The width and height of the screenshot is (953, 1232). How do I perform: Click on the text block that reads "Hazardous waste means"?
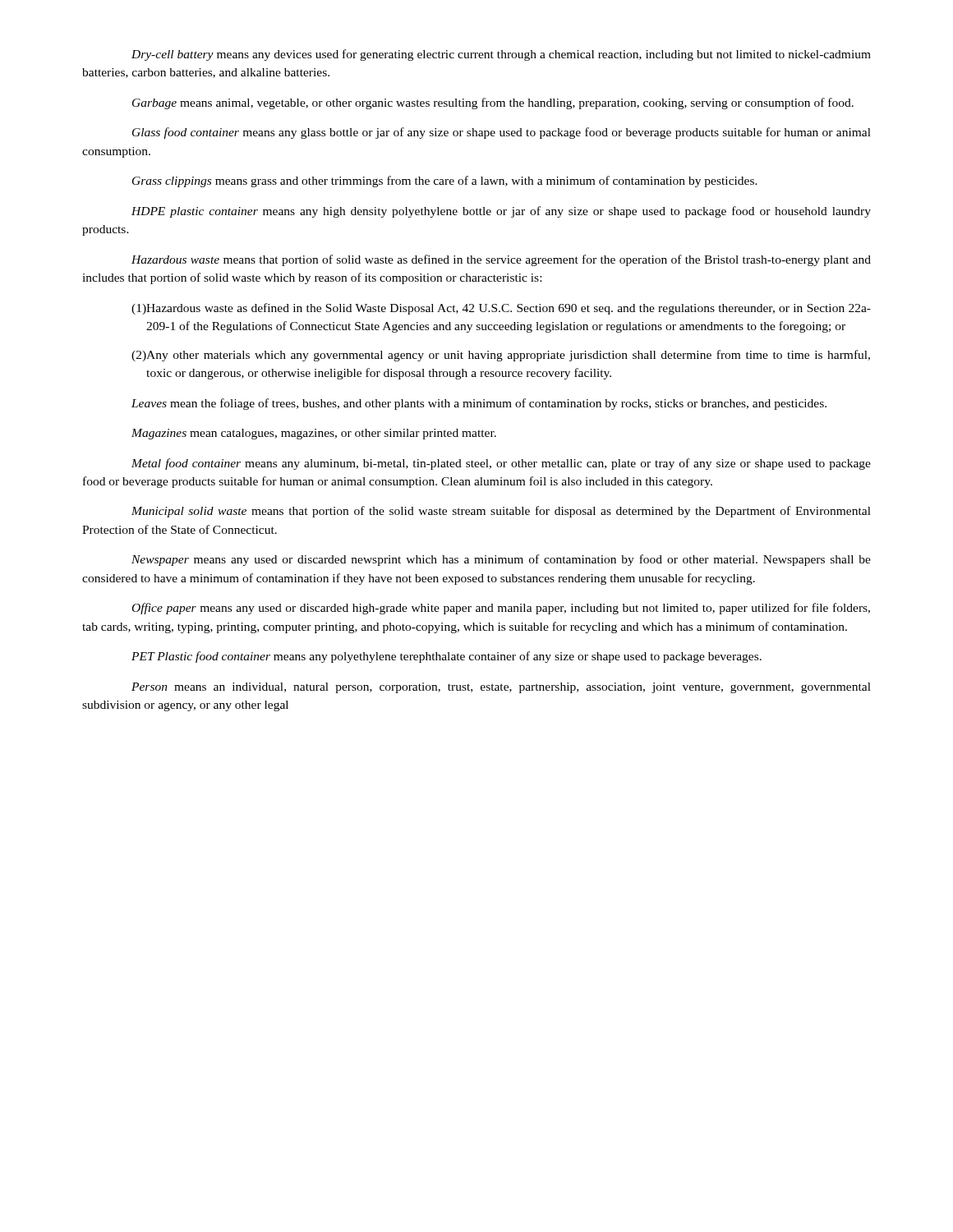[x=476, y=268]
